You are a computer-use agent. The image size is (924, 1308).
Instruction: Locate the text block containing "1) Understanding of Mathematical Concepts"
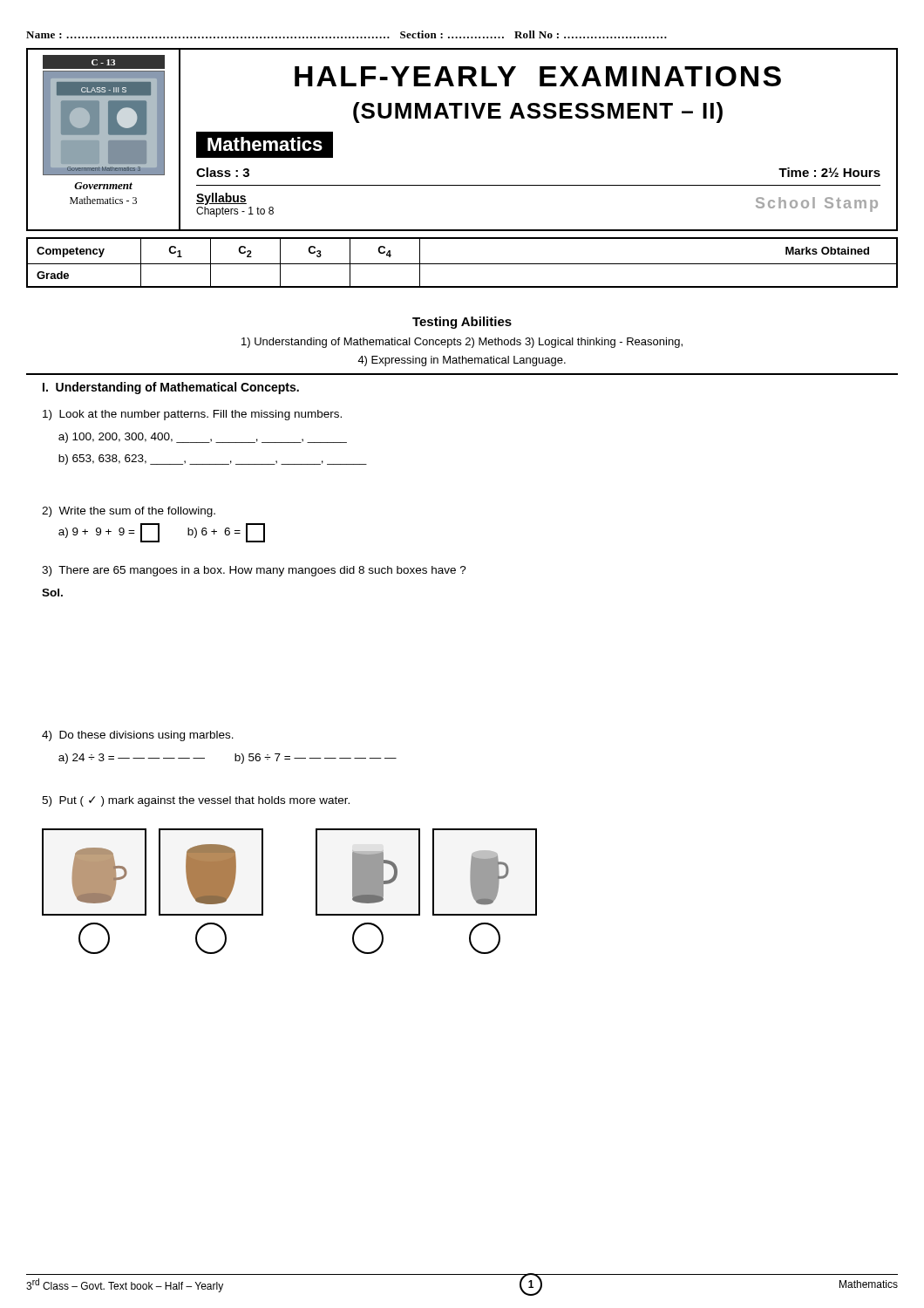click(x=462, y=350)
